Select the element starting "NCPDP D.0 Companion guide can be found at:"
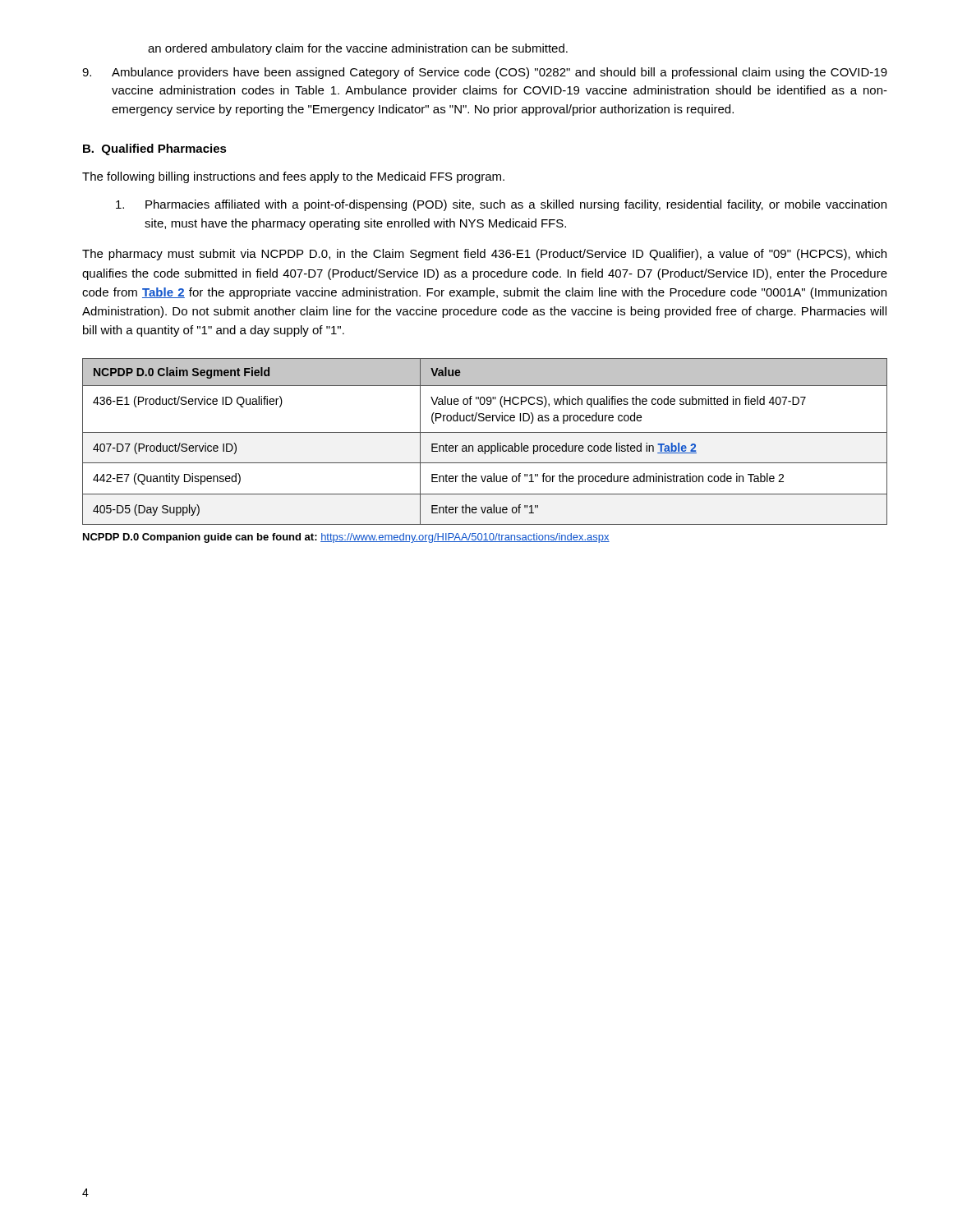 tap(346, 537)
